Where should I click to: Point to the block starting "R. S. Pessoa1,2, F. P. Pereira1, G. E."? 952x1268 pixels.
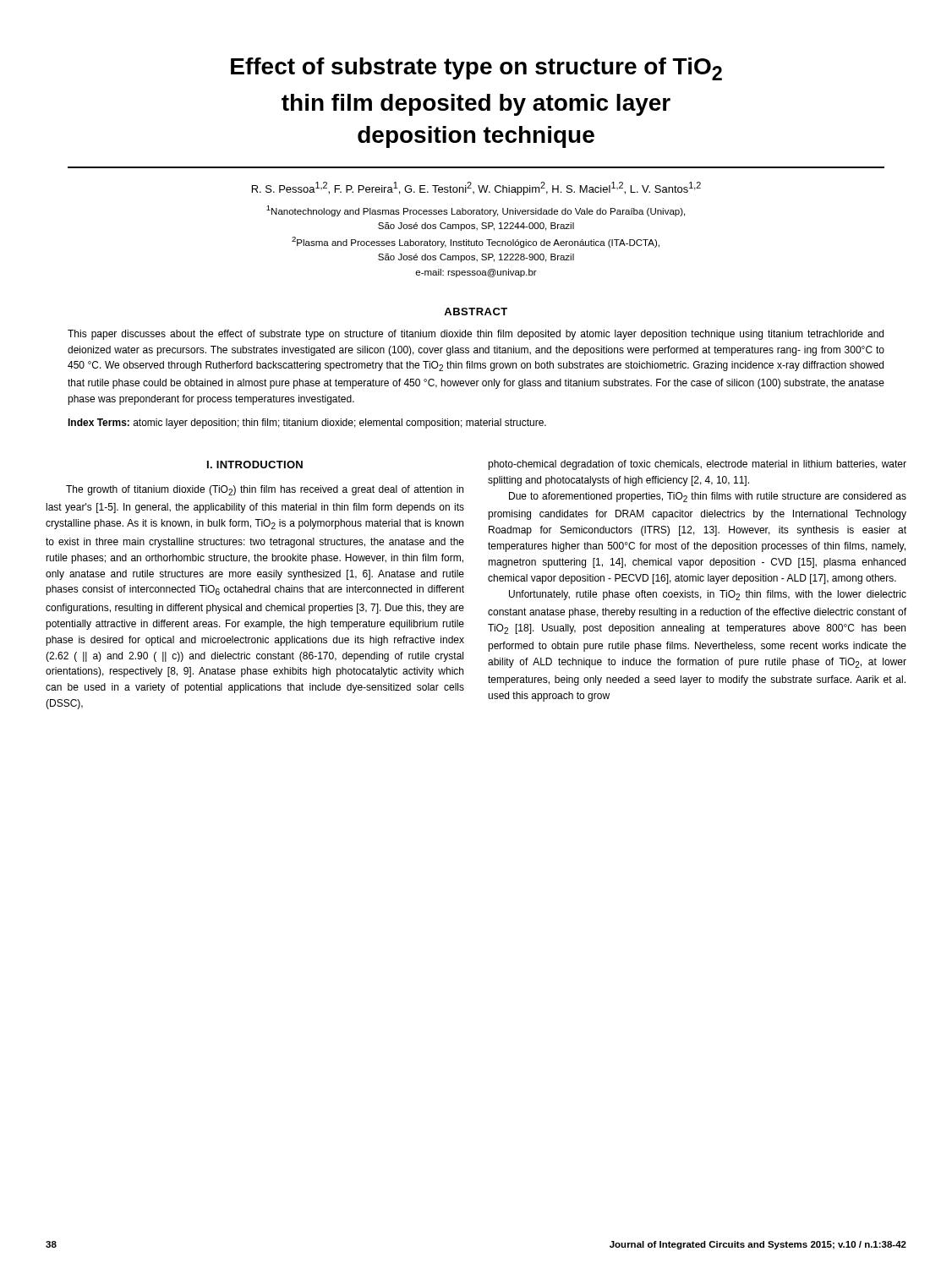[476, 188]
